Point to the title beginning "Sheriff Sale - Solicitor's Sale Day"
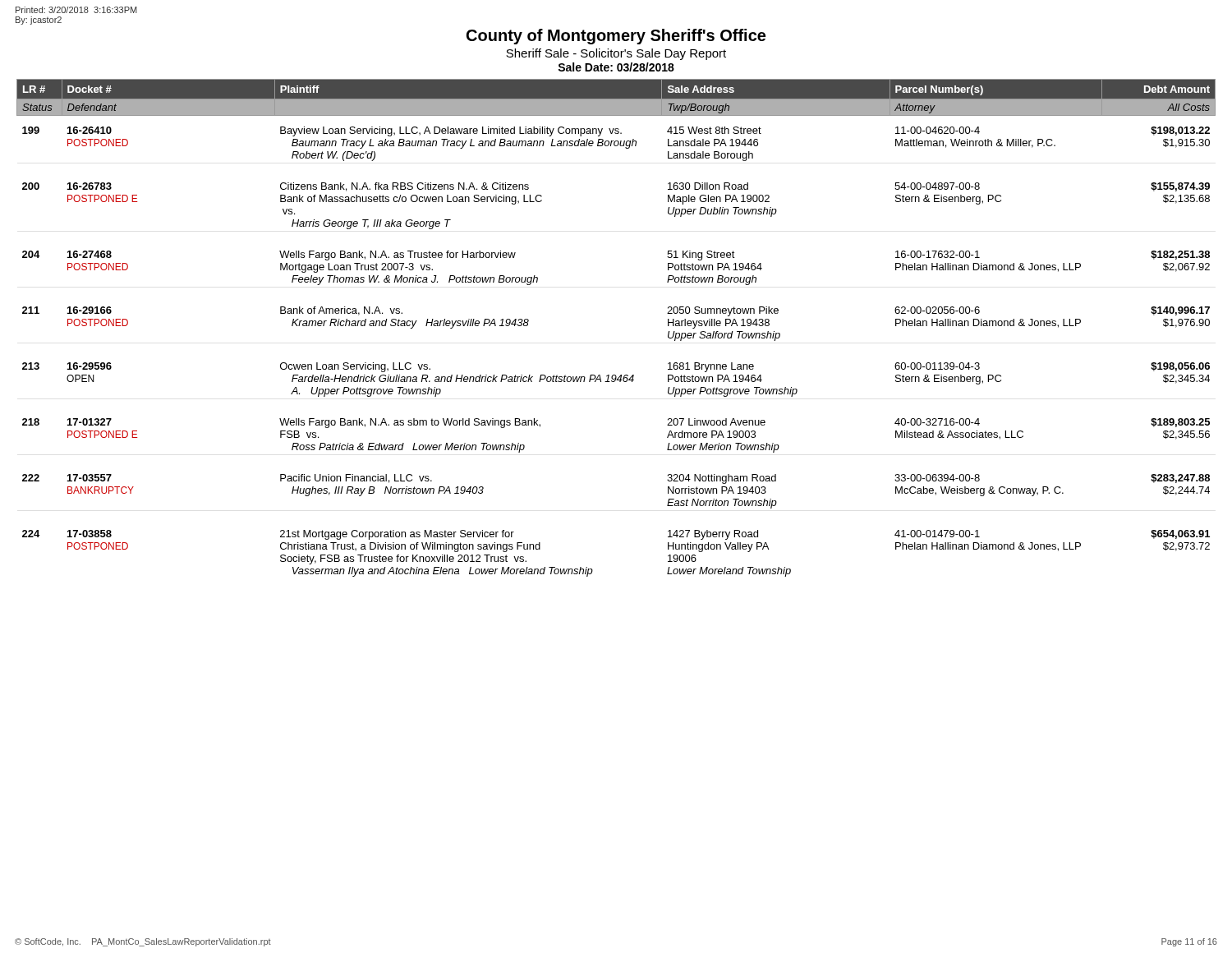This screenshot has height=953, width=1232. (616, 53)
